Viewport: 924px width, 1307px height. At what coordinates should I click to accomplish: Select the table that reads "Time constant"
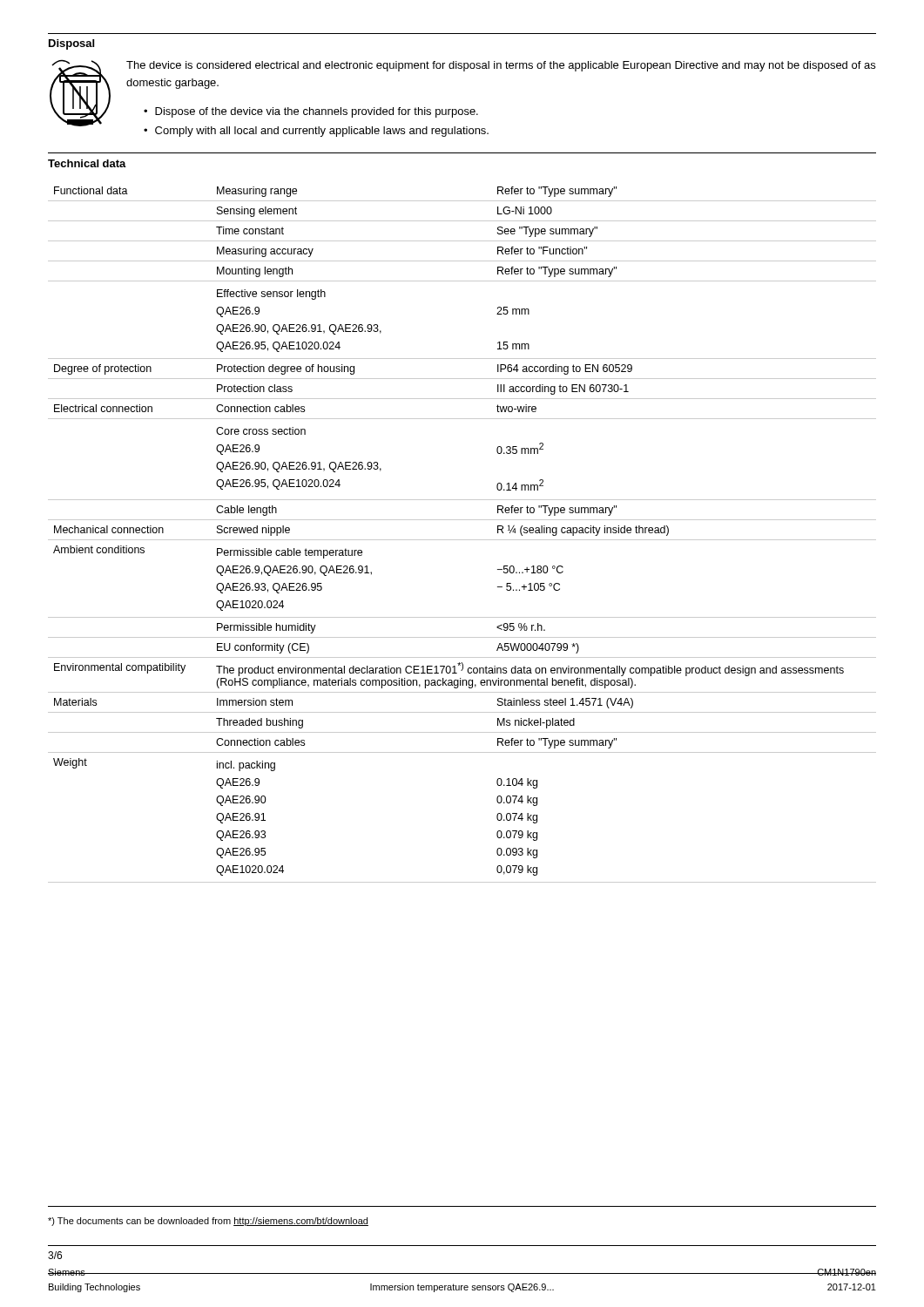point(462,532)
